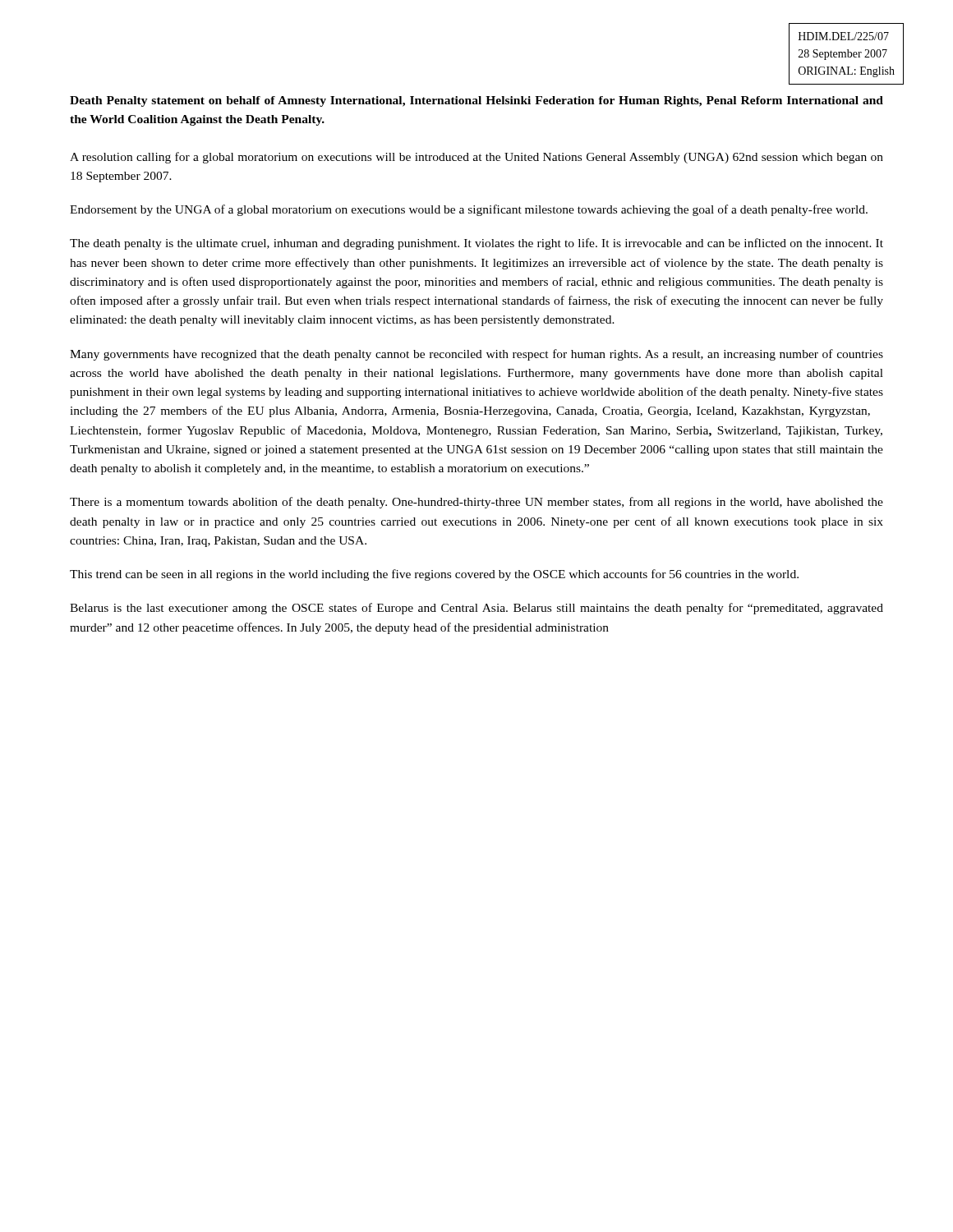This screenshot has width=953, height=1232.
Task: Click the passage that begins "Endorsement by the UNGA of a global moratorium"
Action: point(469,209)
